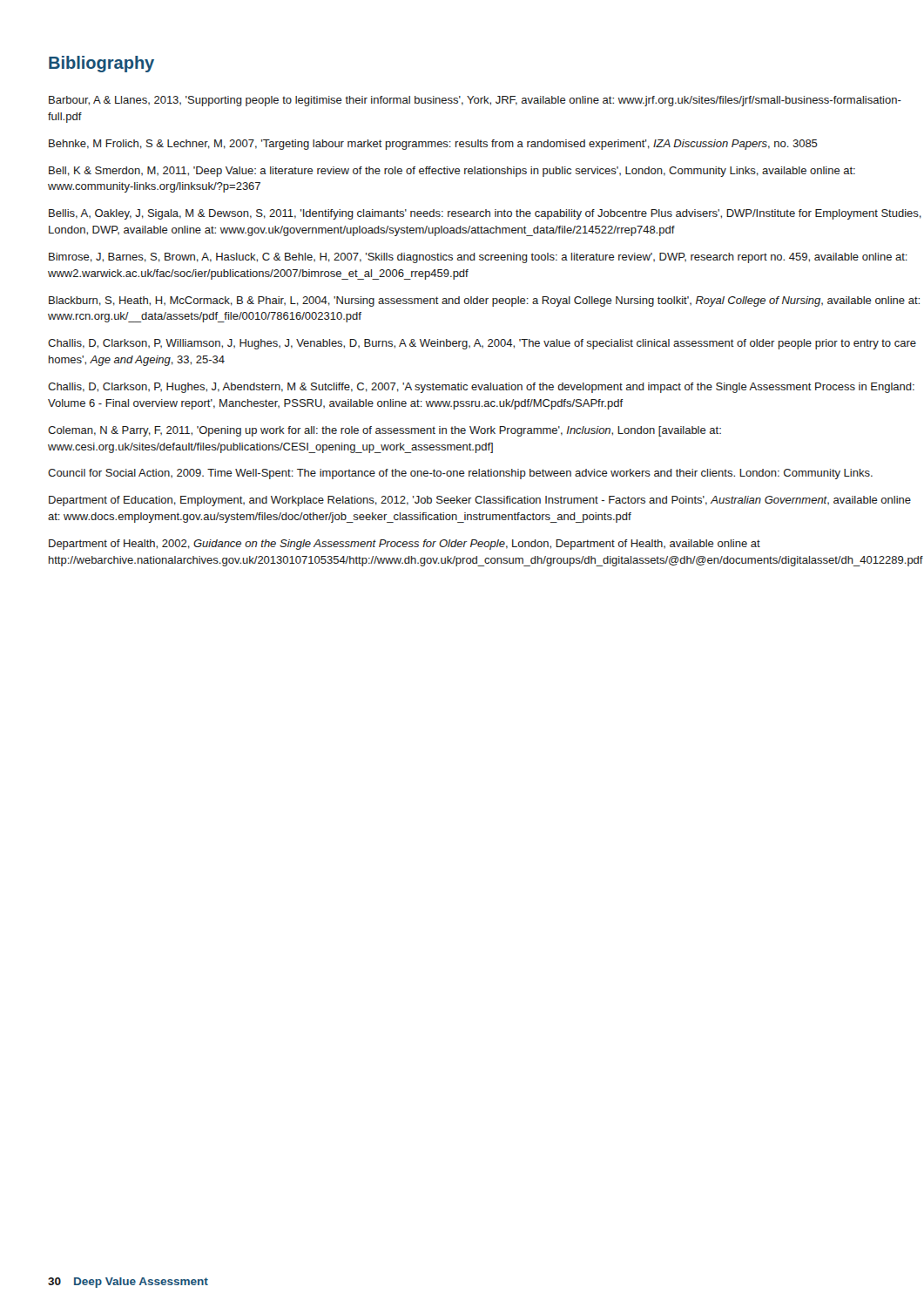Image resolution: width=924 pixels, height=1307 pixels.
Task: Locate the block of text that opens with "Bimrose, J, Barnes, S, Brown, A, Hasluck, C"
Action: coord(478,265)
